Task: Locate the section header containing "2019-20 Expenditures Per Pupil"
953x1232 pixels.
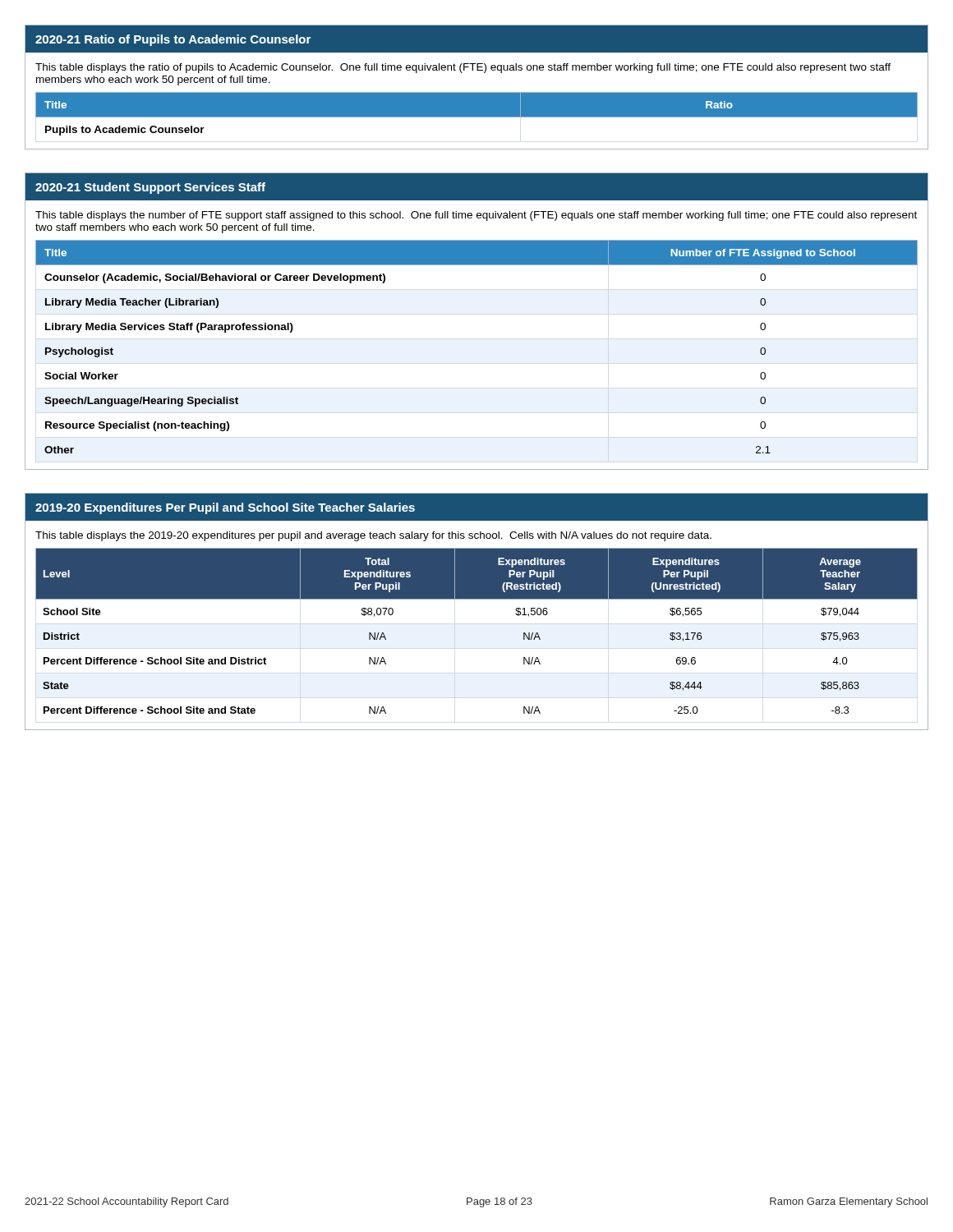Action: (x=225, y=507)
